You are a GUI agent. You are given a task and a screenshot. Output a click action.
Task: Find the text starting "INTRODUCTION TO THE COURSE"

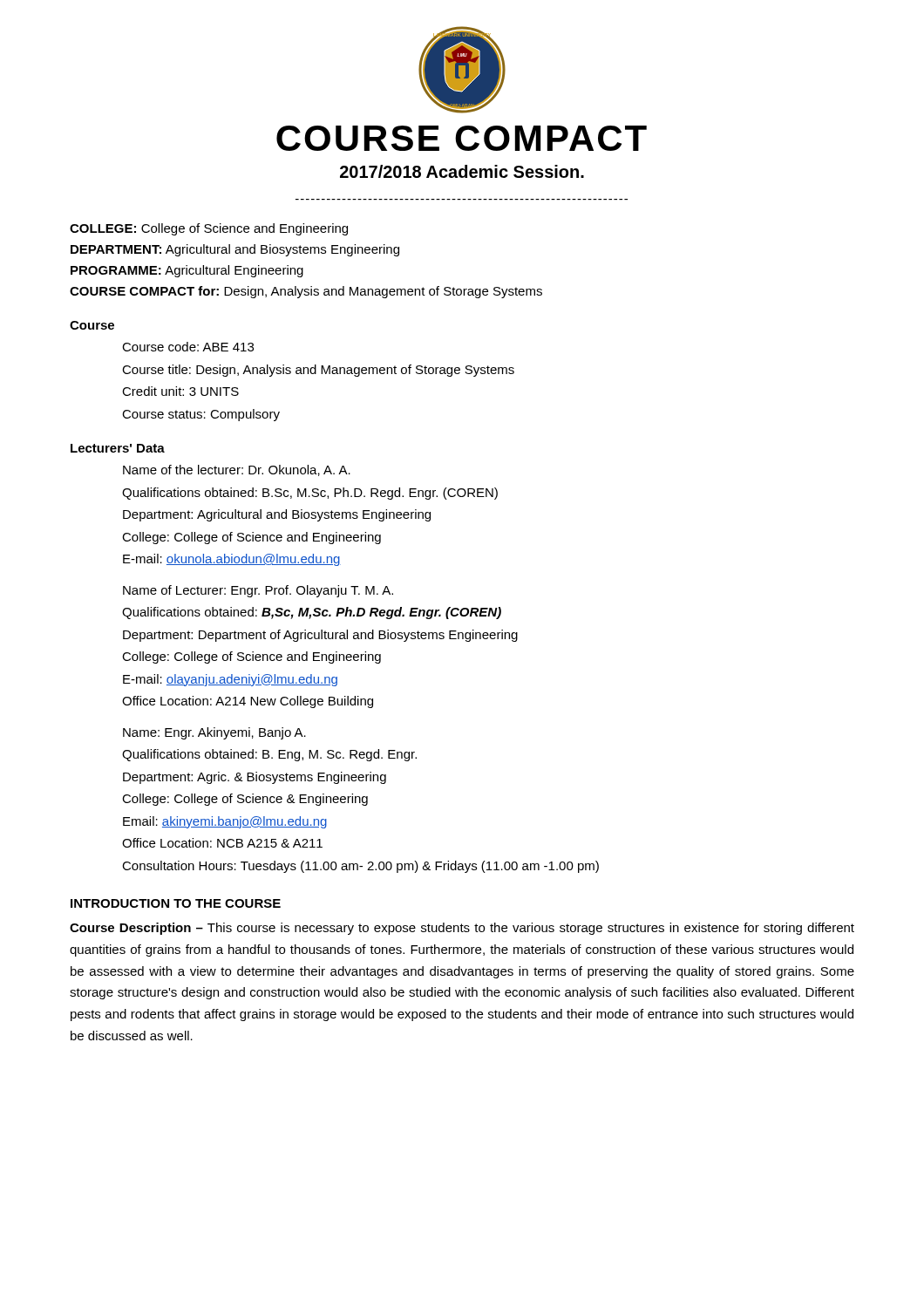(x=175, y=903)
